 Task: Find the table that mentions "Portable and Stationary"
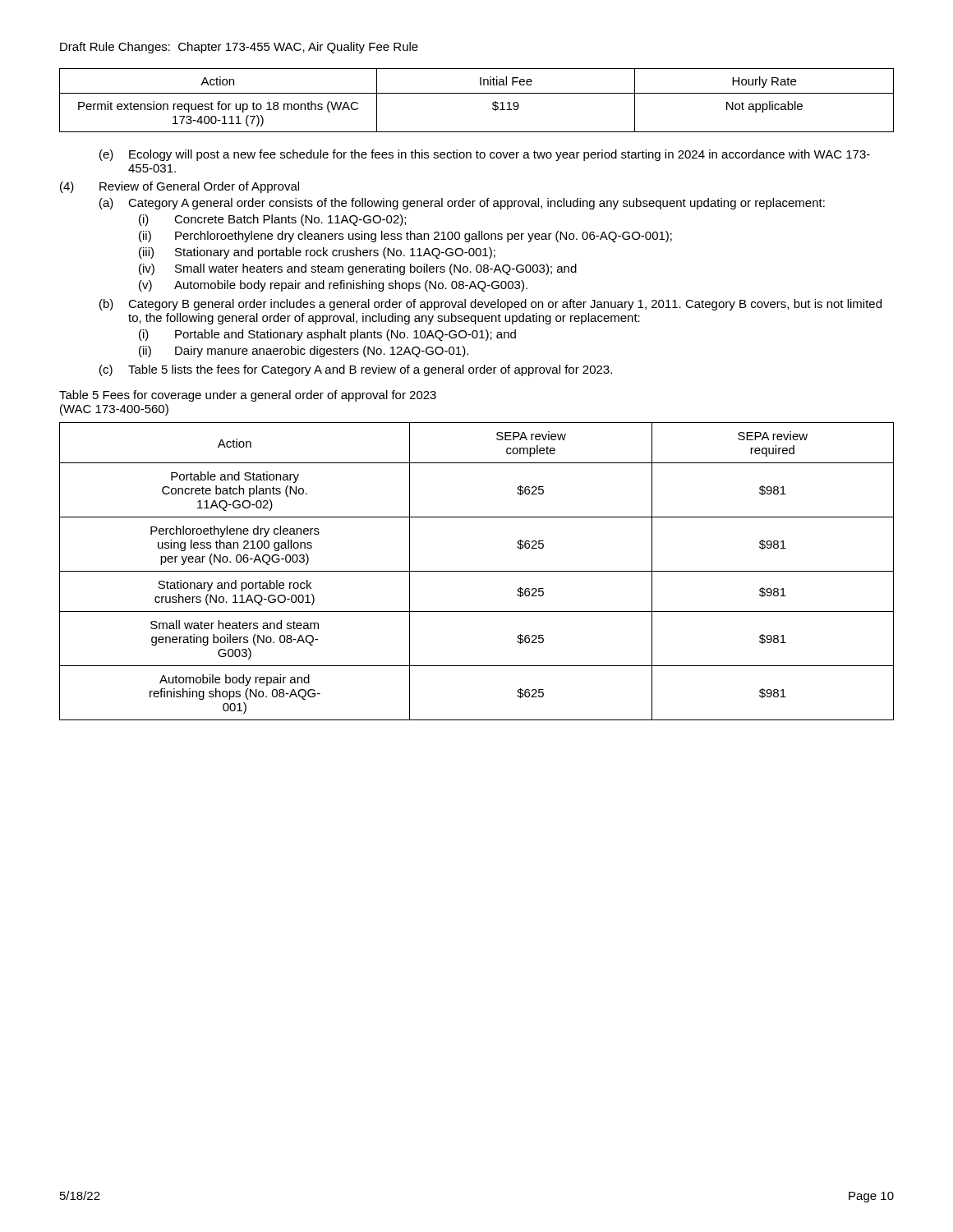click(476, 571)
